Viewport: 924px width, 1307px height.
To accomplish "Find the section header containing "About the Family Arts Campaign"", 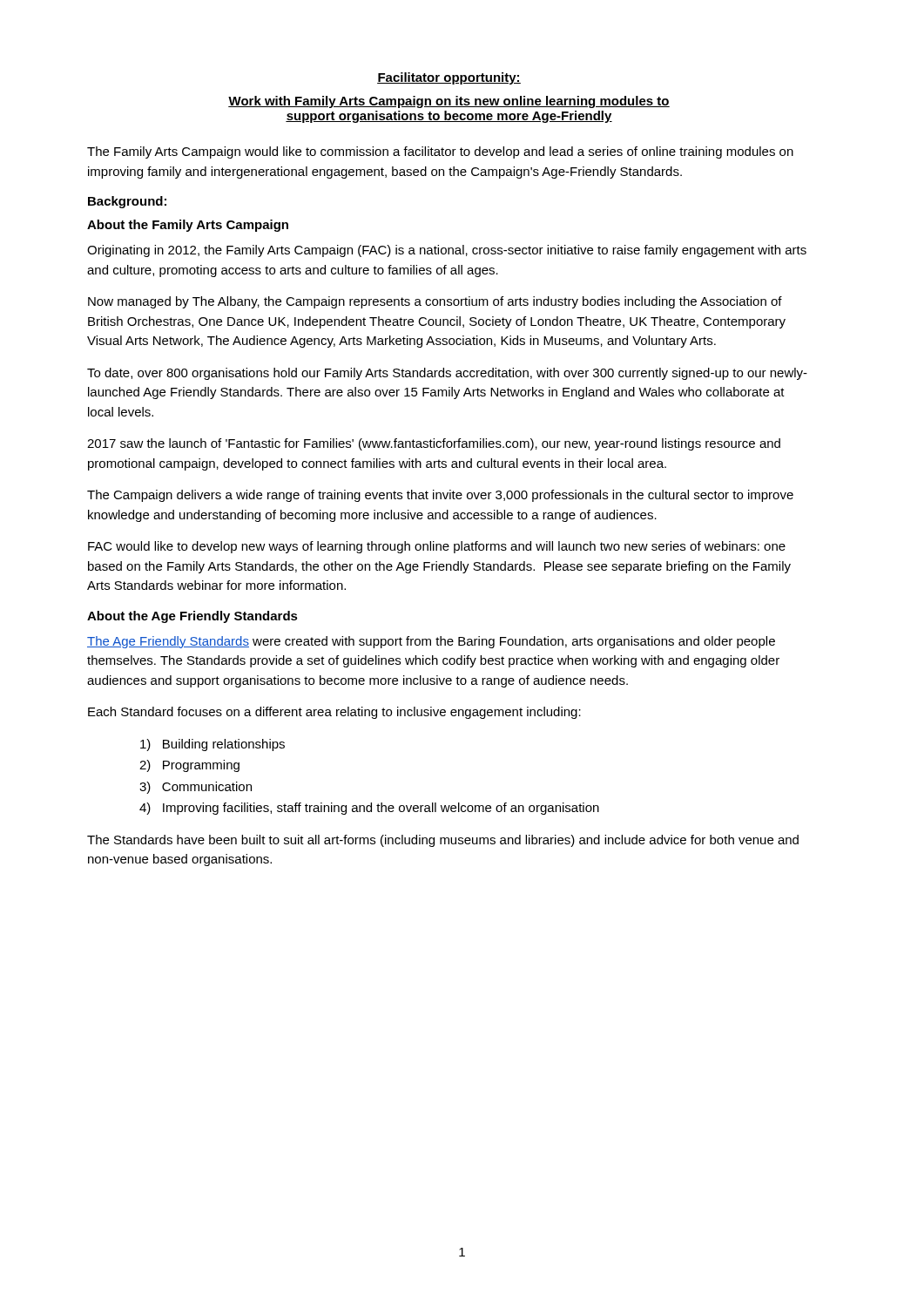I will (188, 224).
